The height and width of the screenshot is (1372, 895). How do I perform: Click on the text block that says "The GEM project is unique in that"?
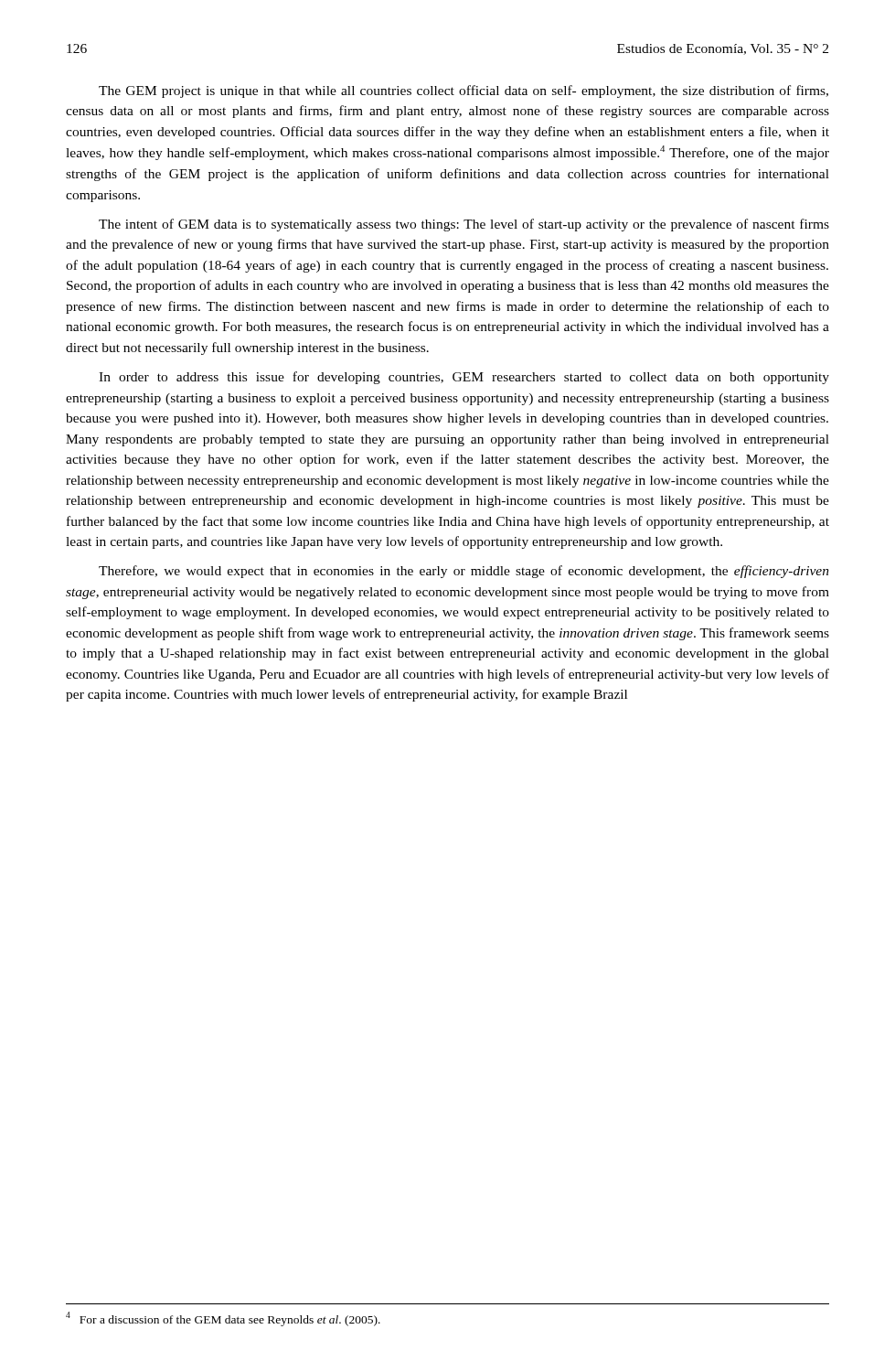pyautogui.click(x=448, y=142)
